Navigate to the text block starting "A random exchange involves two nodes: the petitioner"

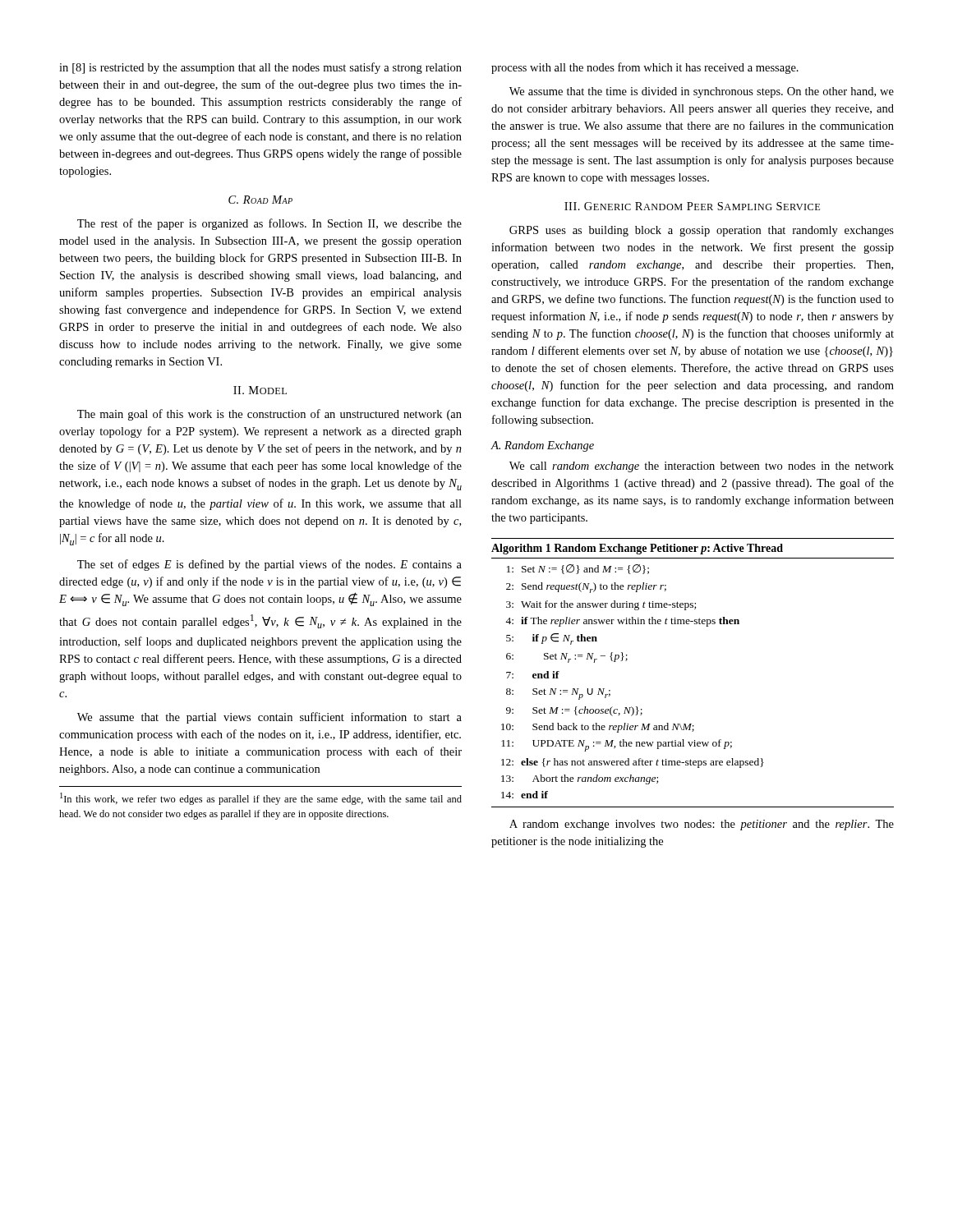coord(693,833)
